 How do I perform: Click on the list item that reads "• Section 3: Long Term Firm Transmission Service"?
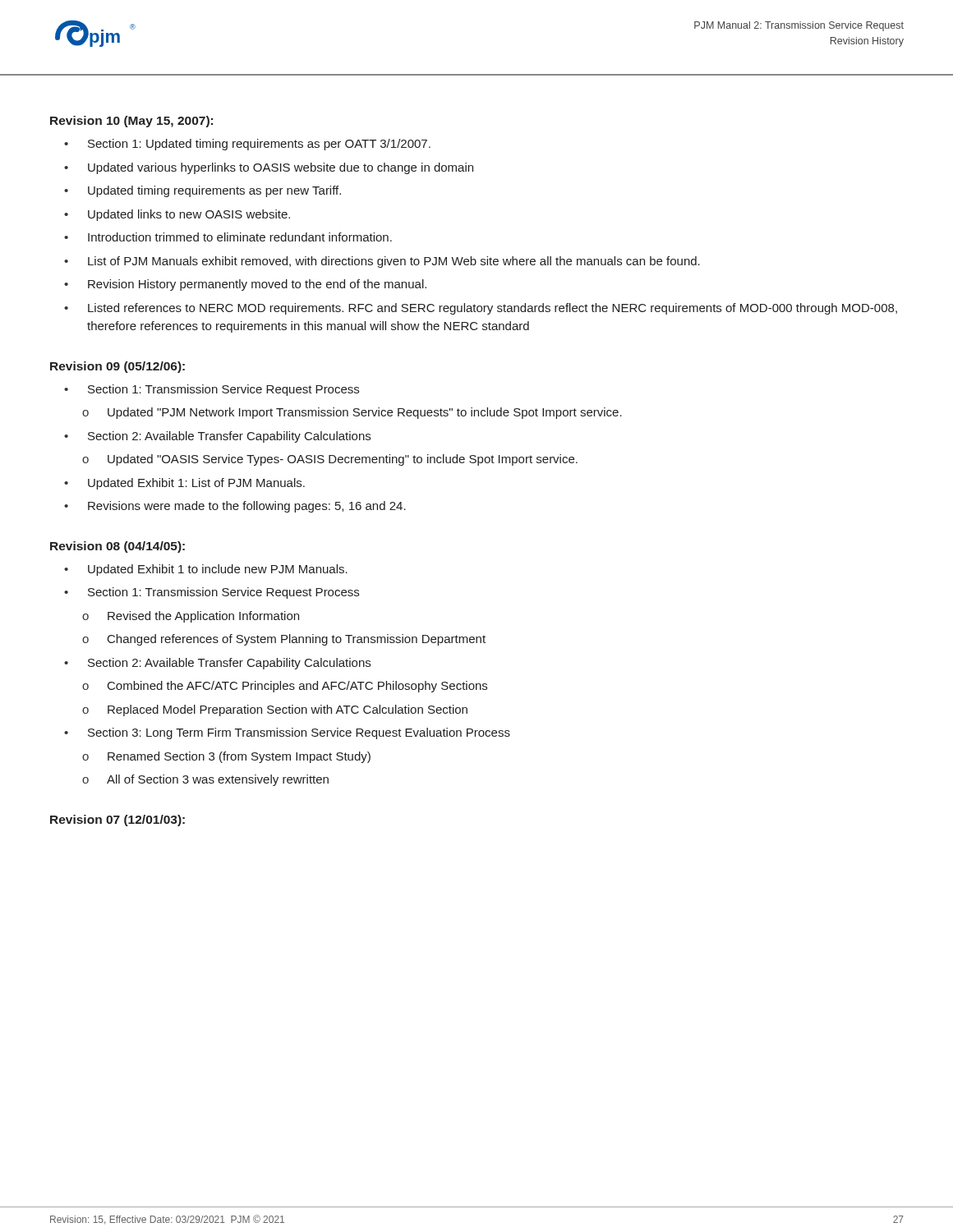(476, 733)
